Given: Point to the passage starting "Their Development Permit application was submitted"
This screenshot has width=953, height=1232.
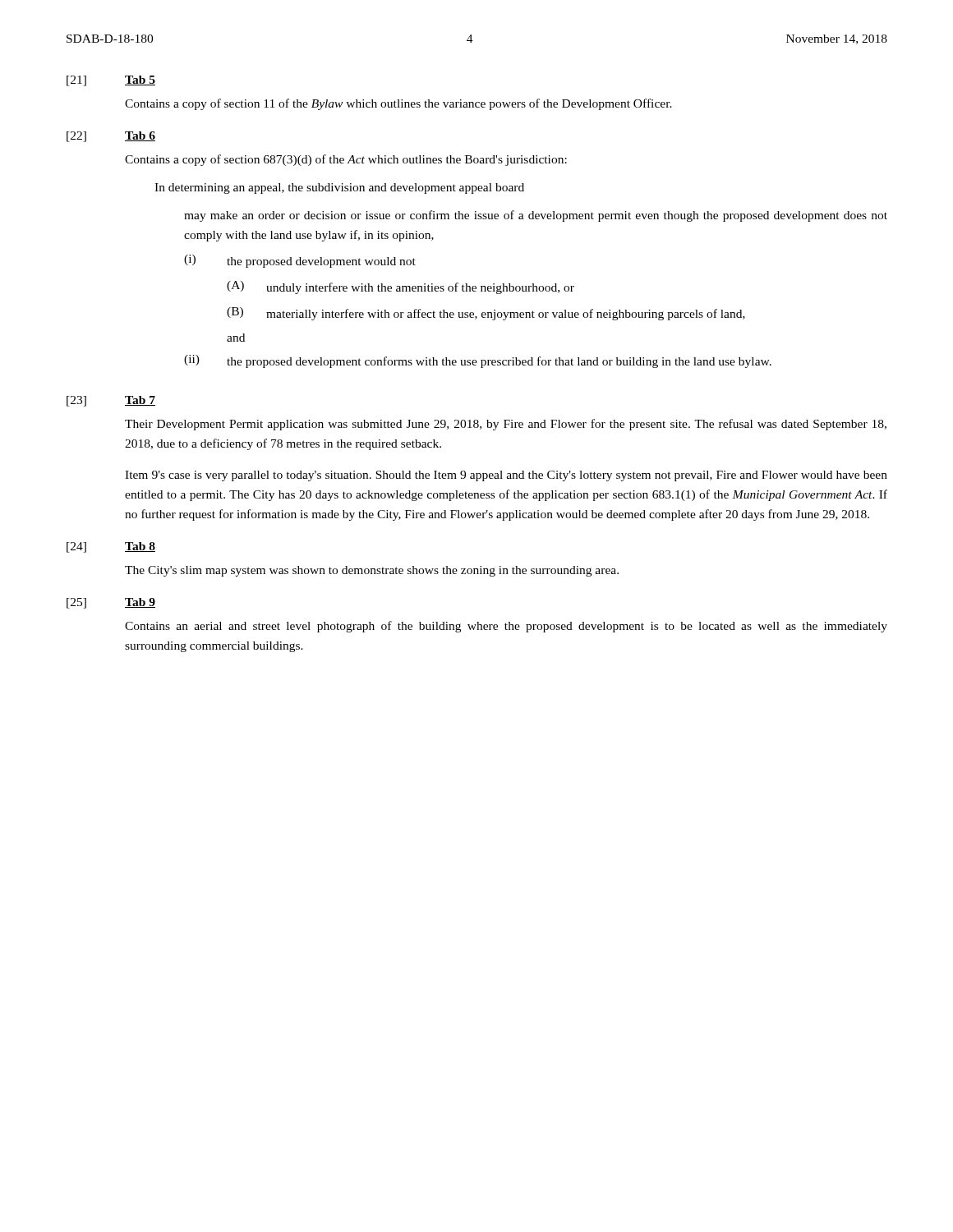Looking at the screenshot, I should click(x=506, y=433).
